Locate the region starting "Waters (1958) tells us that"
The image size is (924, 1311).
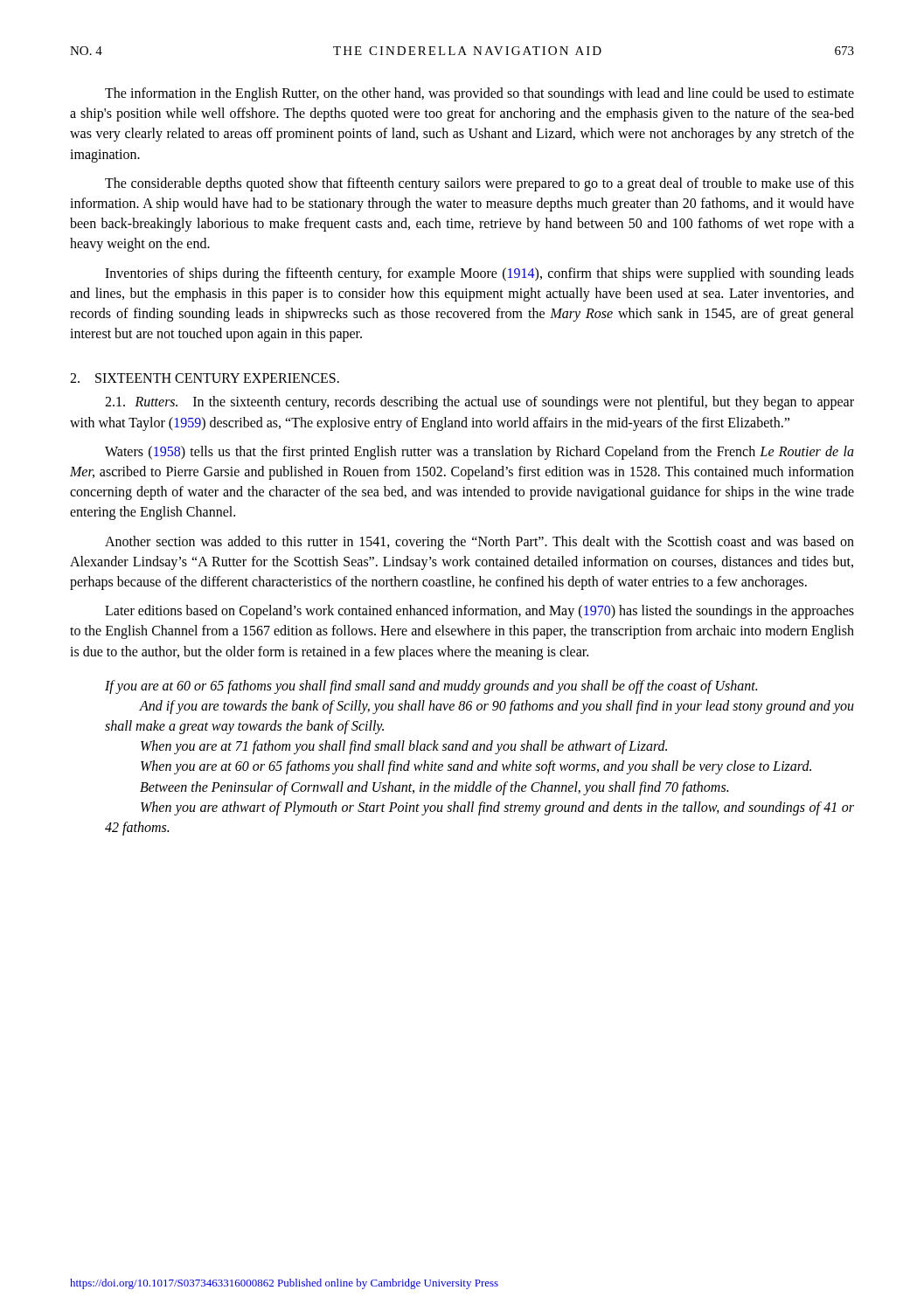(x=462, y=482)
